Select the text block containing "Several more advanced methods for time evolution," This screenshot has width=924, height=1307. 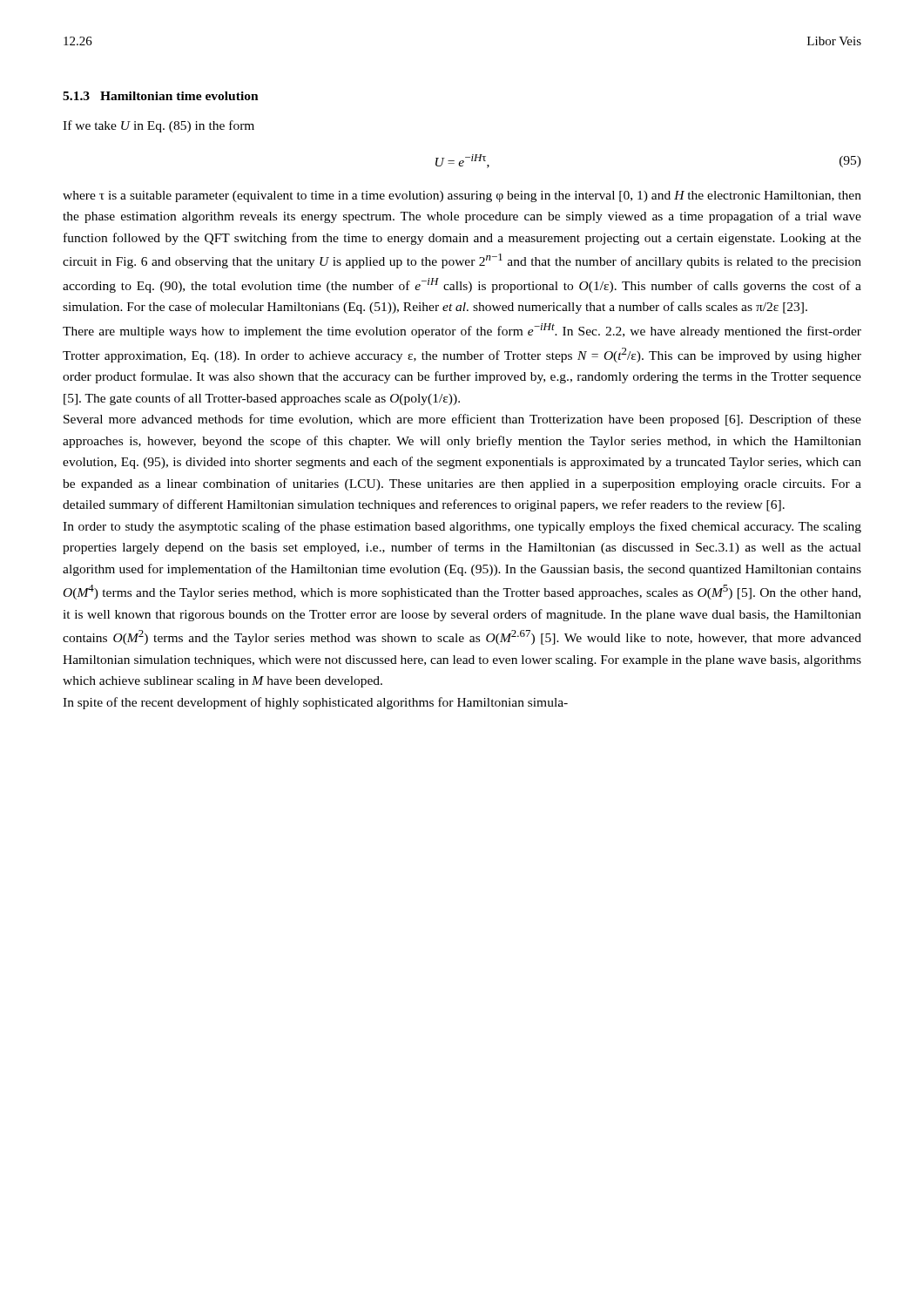462,462
